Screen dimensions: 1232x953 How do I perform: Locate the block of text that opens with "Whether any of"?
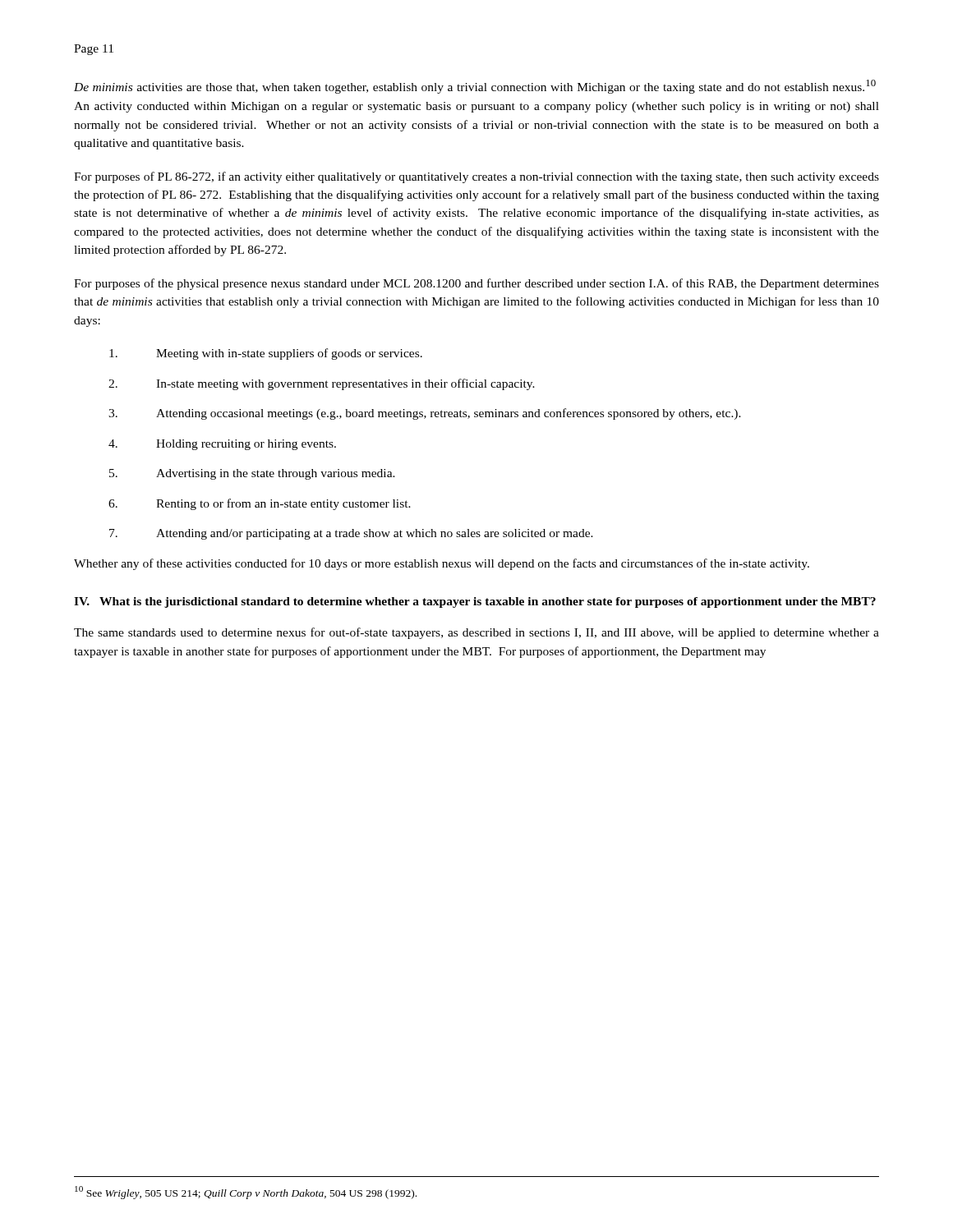click(442, 563)
